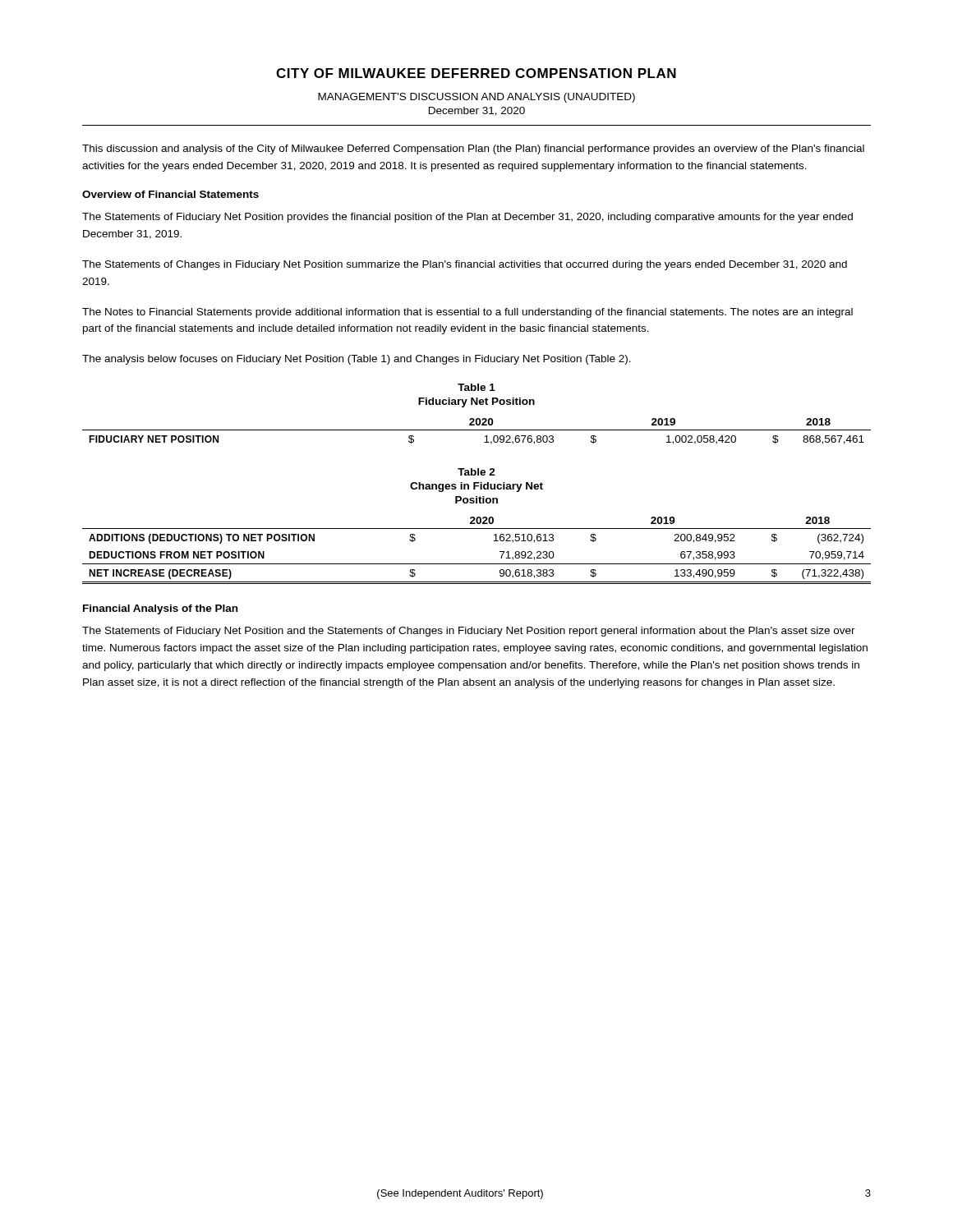
Task: Find "CITY OF MILWAUKEE DEFERRED COMPENSATION PLAN" on this page
Action: 476,73
